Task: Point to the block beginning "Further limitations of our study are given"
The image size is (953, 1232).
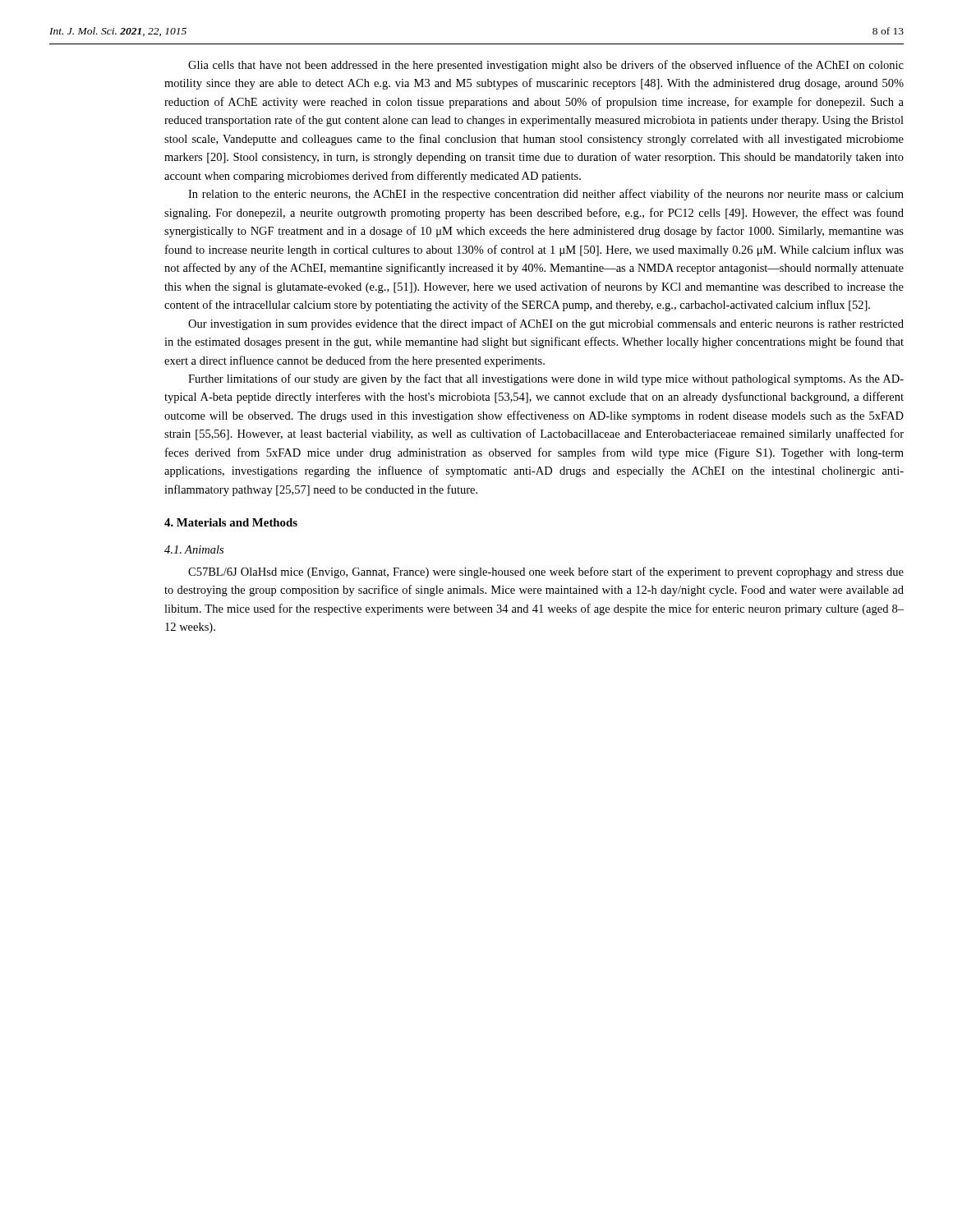Action: (534, 434)
